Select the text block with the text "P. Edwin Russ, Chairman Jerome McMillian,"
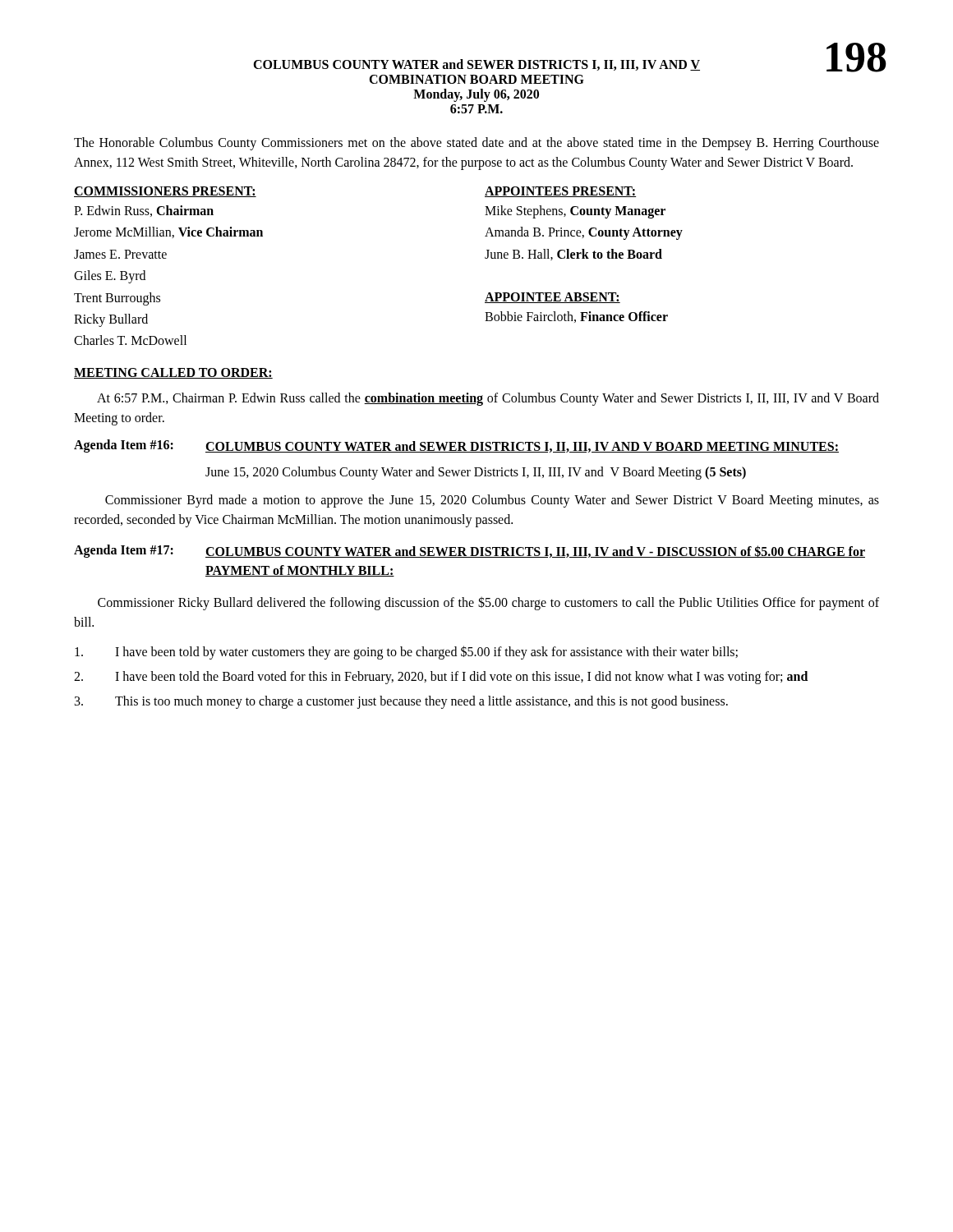The image size is (953, 1232). [144, 211]
